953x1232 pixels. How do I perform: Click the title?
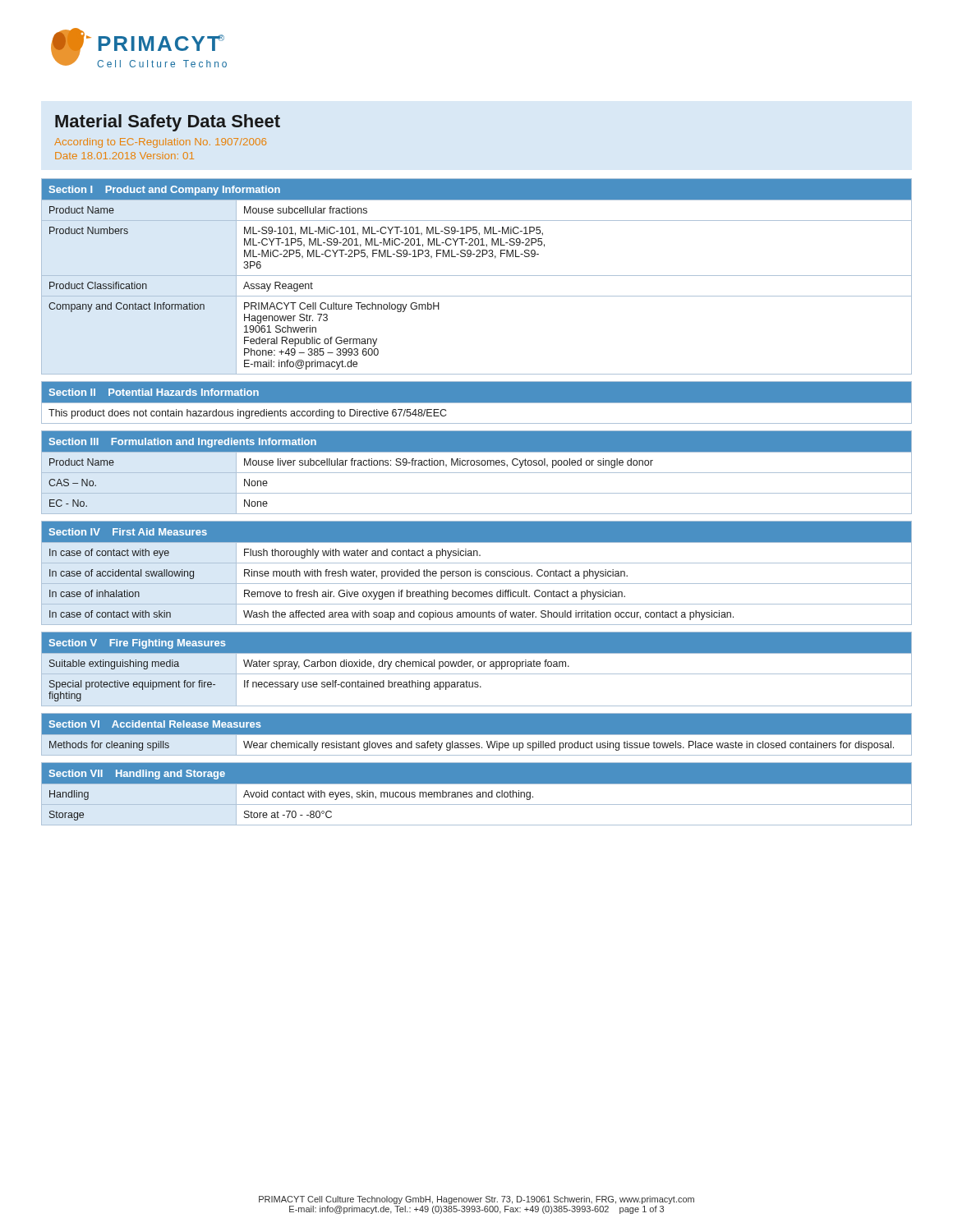(x=167, y=121)
